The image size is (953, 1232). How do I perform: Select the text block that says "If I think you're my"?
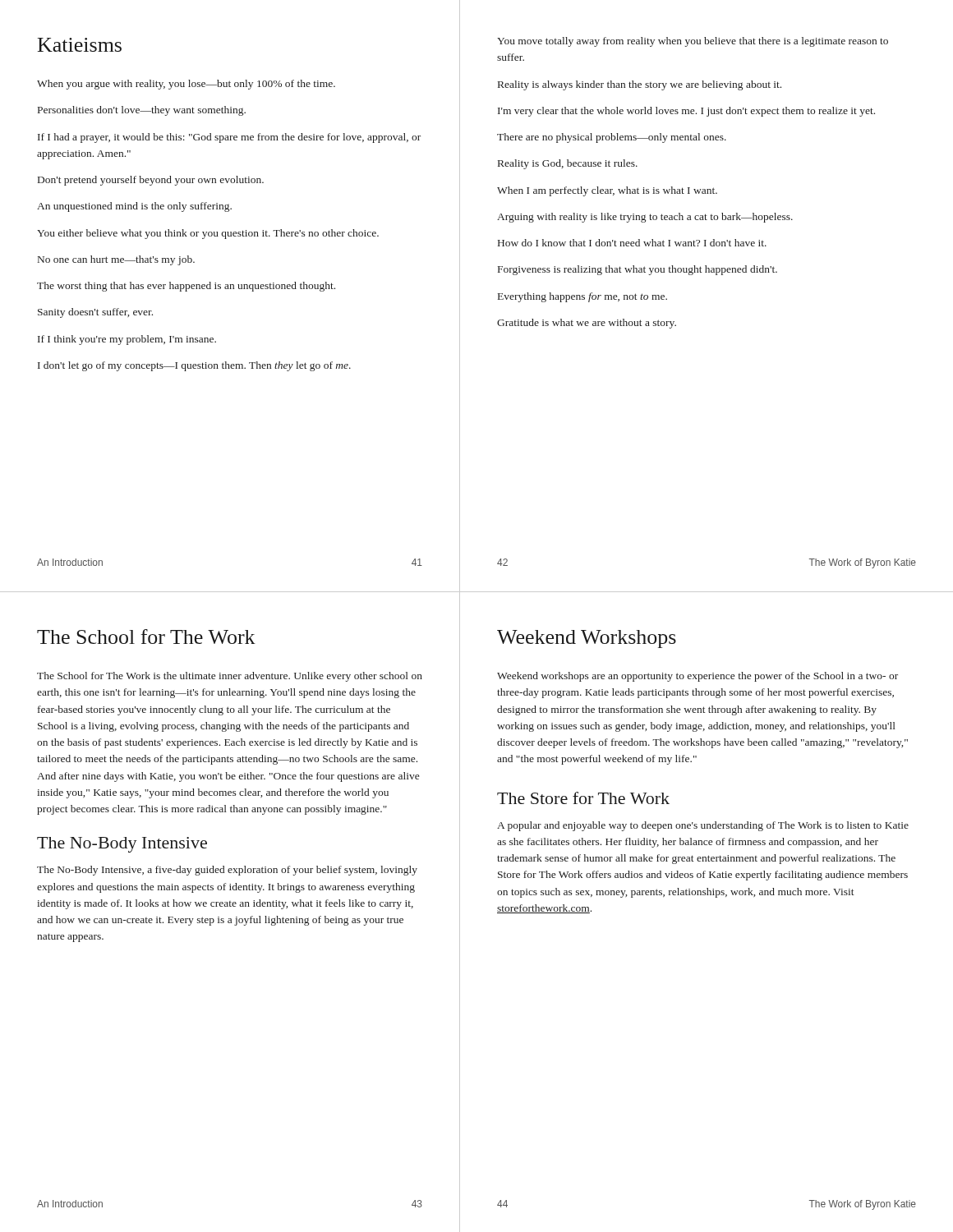(x=127, y=340)
